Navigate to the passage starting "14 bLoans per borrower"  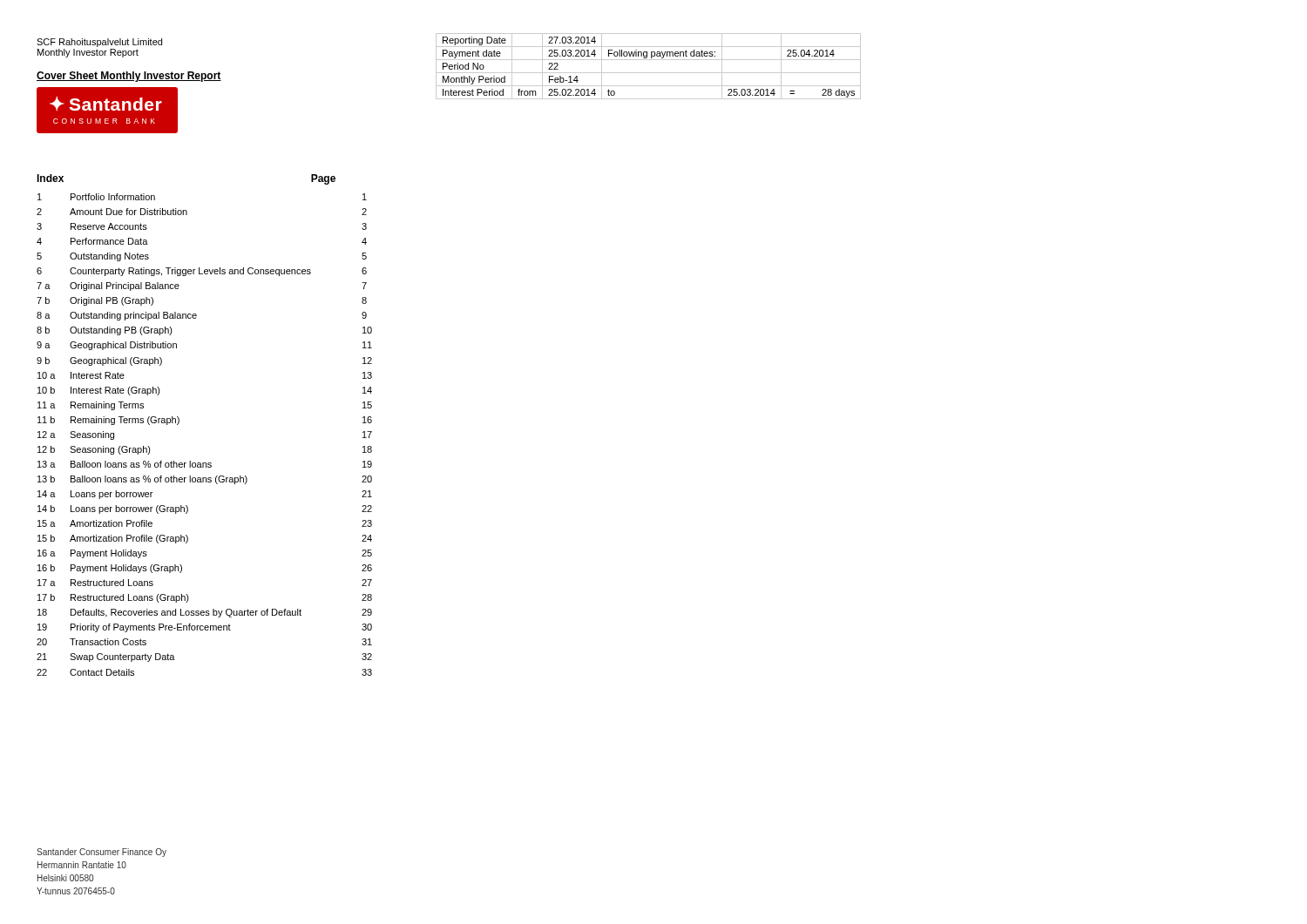tap(42, 509)
